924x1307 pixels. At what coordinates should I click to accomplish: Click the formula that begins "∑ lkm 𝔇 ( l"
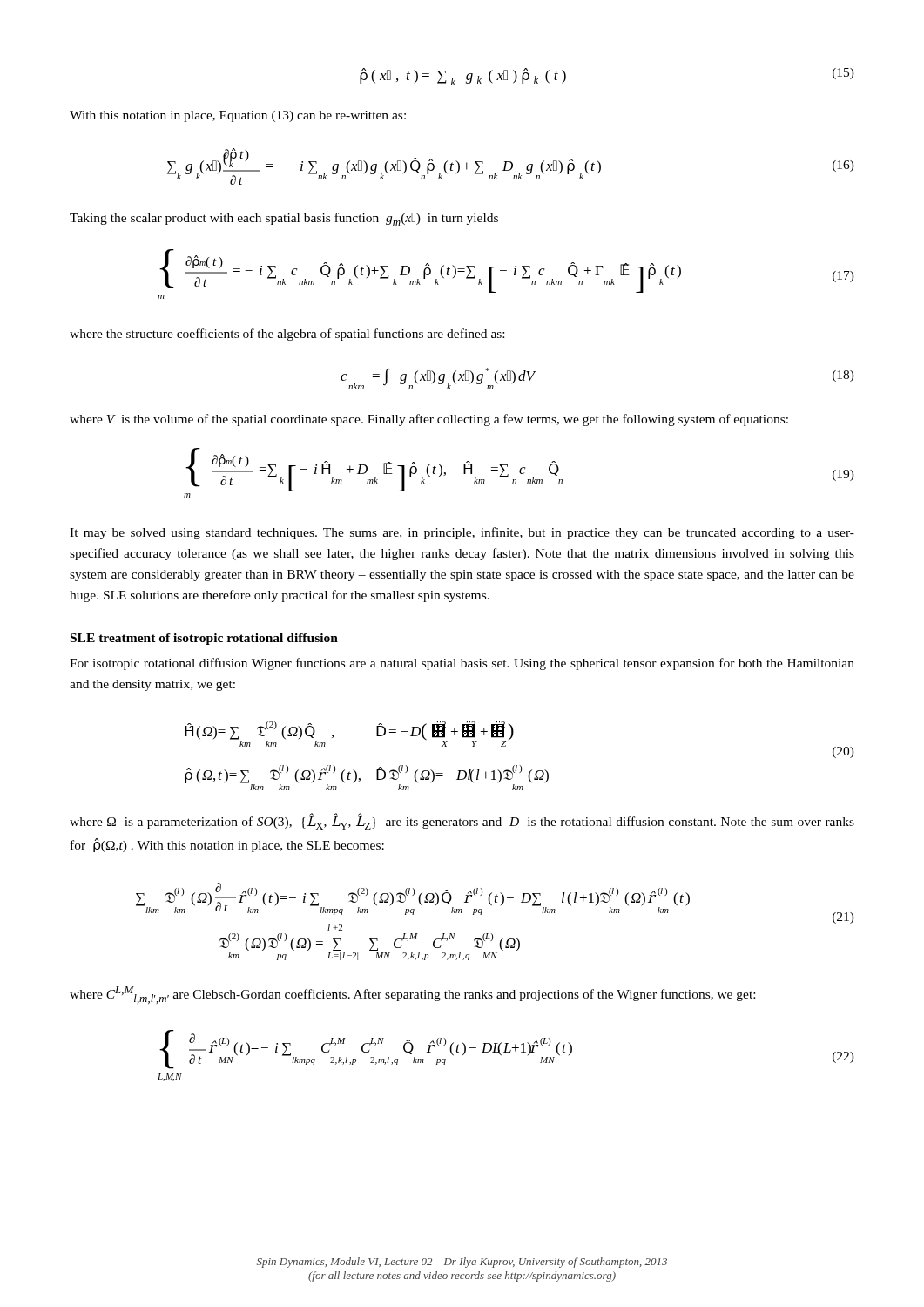(x=493, y=917)
